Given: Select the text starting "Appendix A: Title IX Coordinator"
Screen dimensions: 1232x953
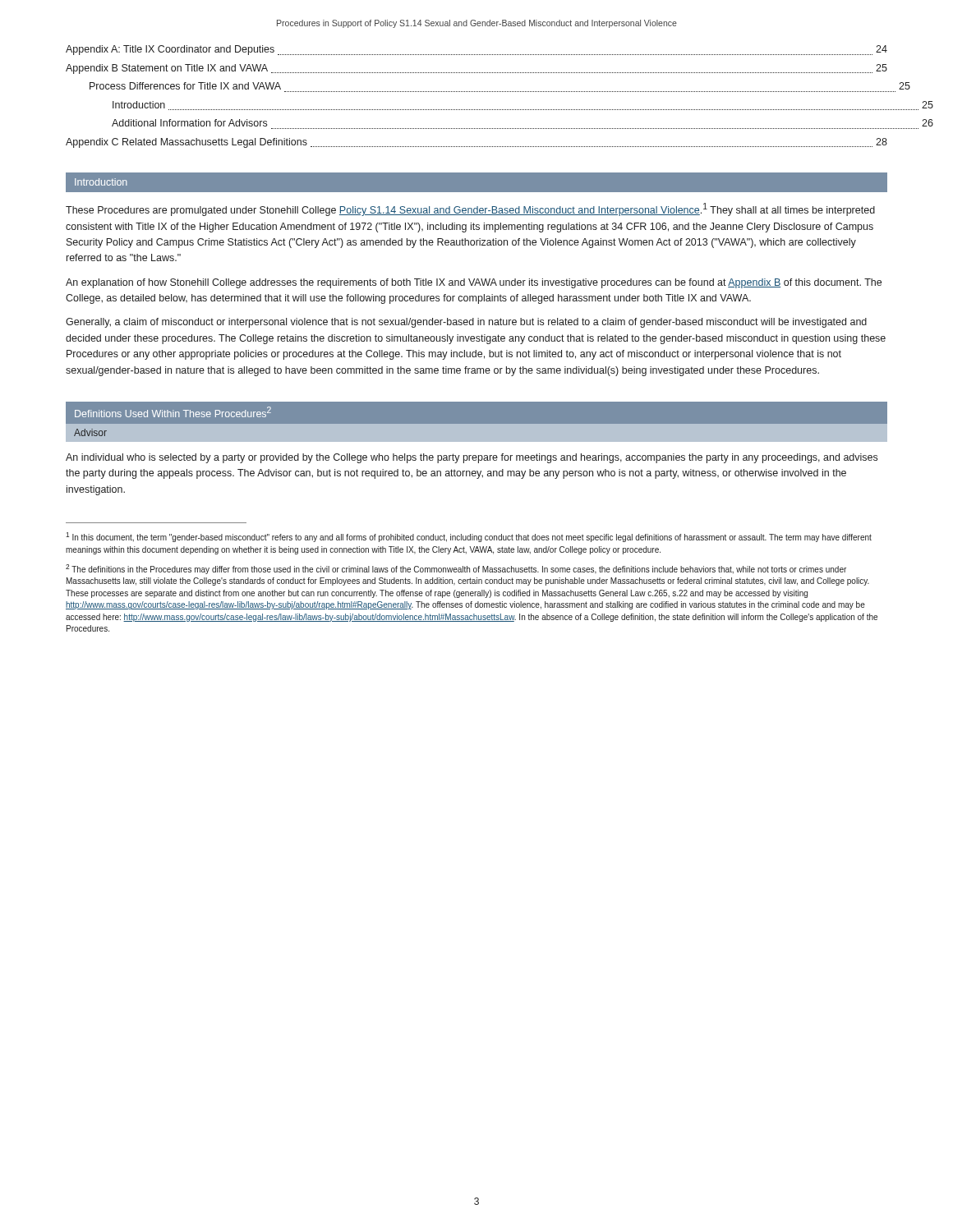Looking at the screenshot, I should pos(476,50).
